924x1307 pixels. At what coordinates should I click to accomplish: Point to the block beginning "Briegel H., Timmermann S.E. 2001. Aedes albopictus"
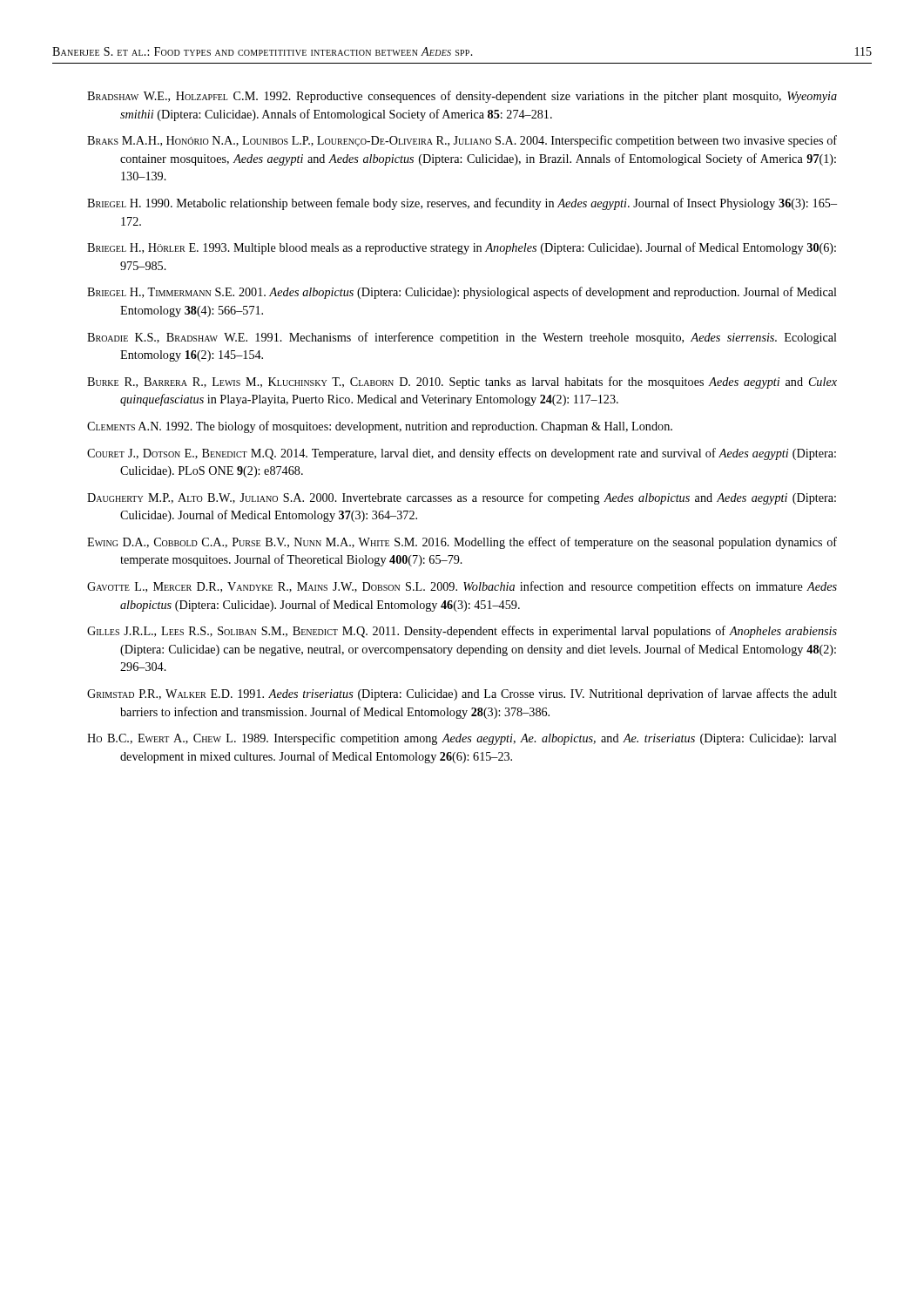(x=462, y=301)
